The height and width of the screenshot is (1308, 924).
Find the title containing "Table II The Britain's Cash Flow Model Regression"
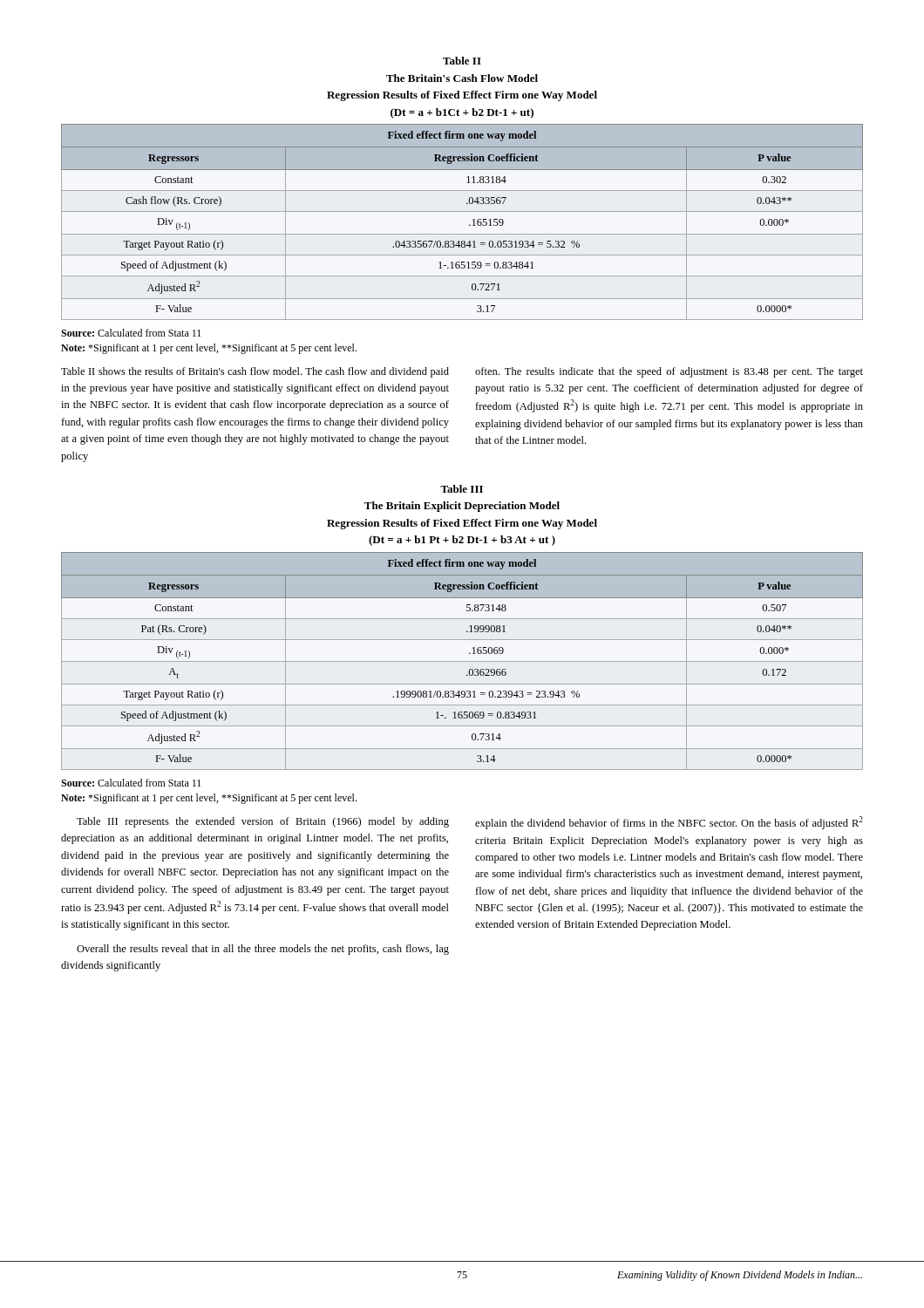462,86
